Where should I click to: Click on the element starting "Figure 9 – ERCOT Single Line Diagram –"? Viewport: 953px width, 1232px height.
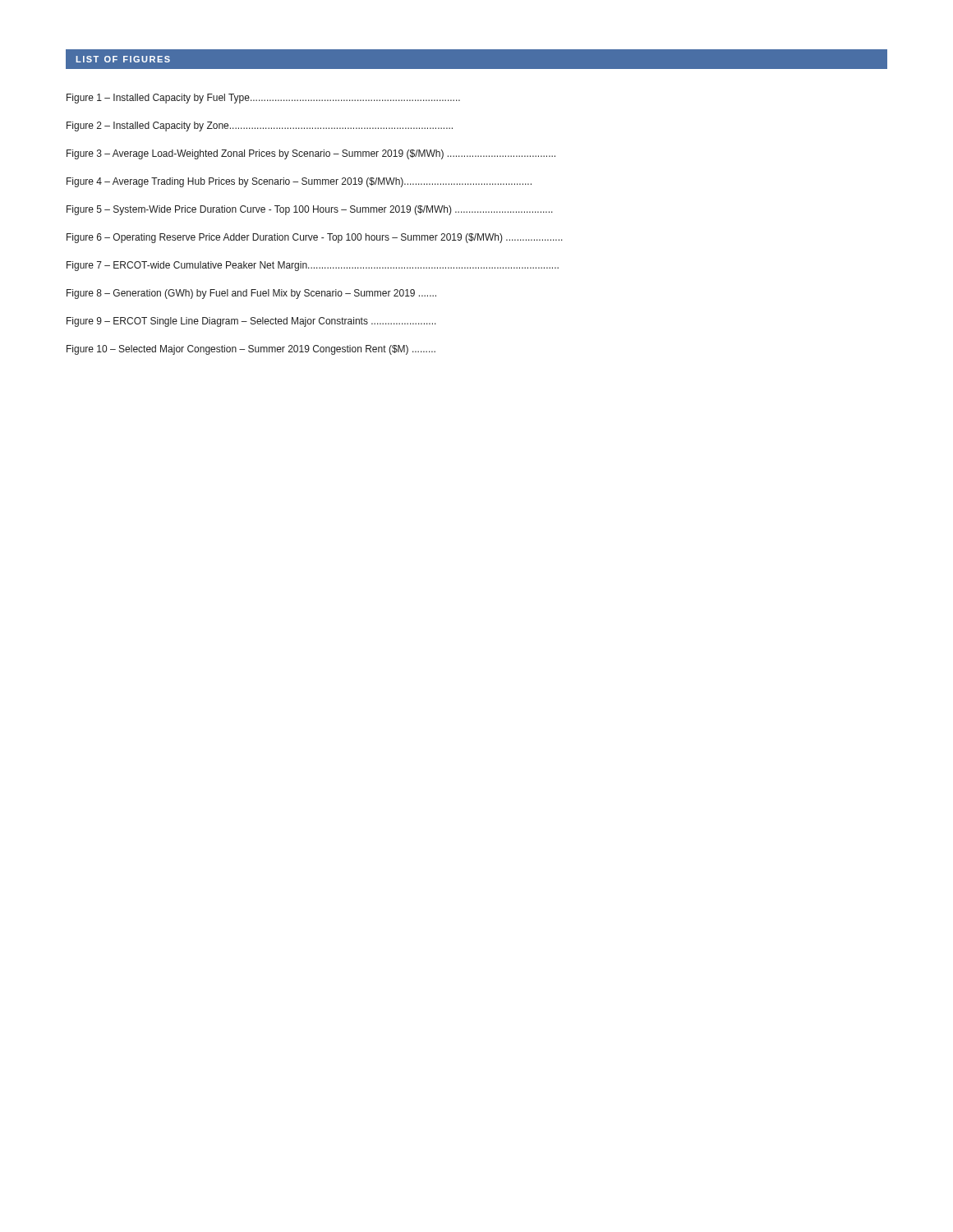251,321
